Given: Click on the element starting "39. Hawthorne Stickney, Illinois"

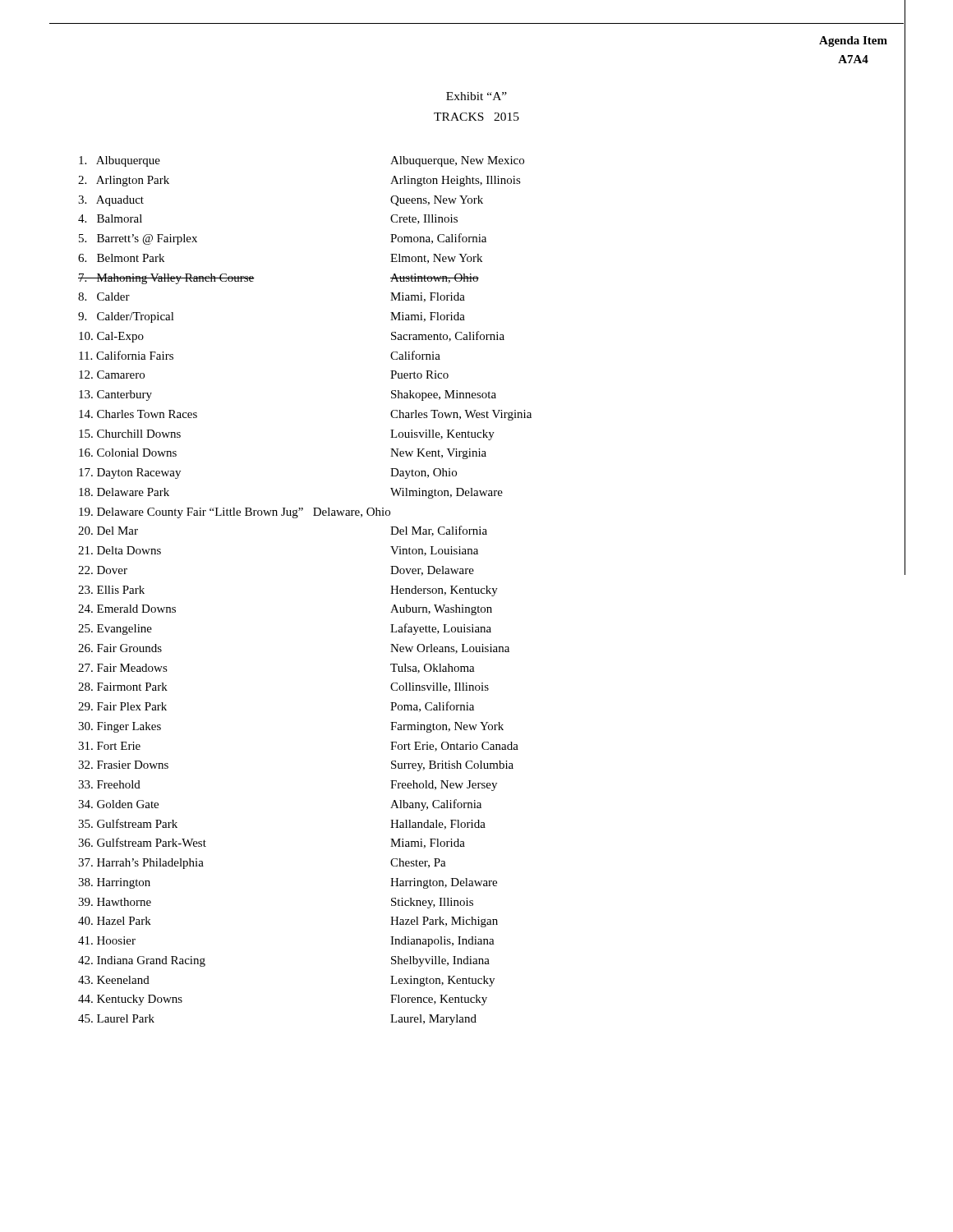Looking at the screenshot, I should (483, 902).
